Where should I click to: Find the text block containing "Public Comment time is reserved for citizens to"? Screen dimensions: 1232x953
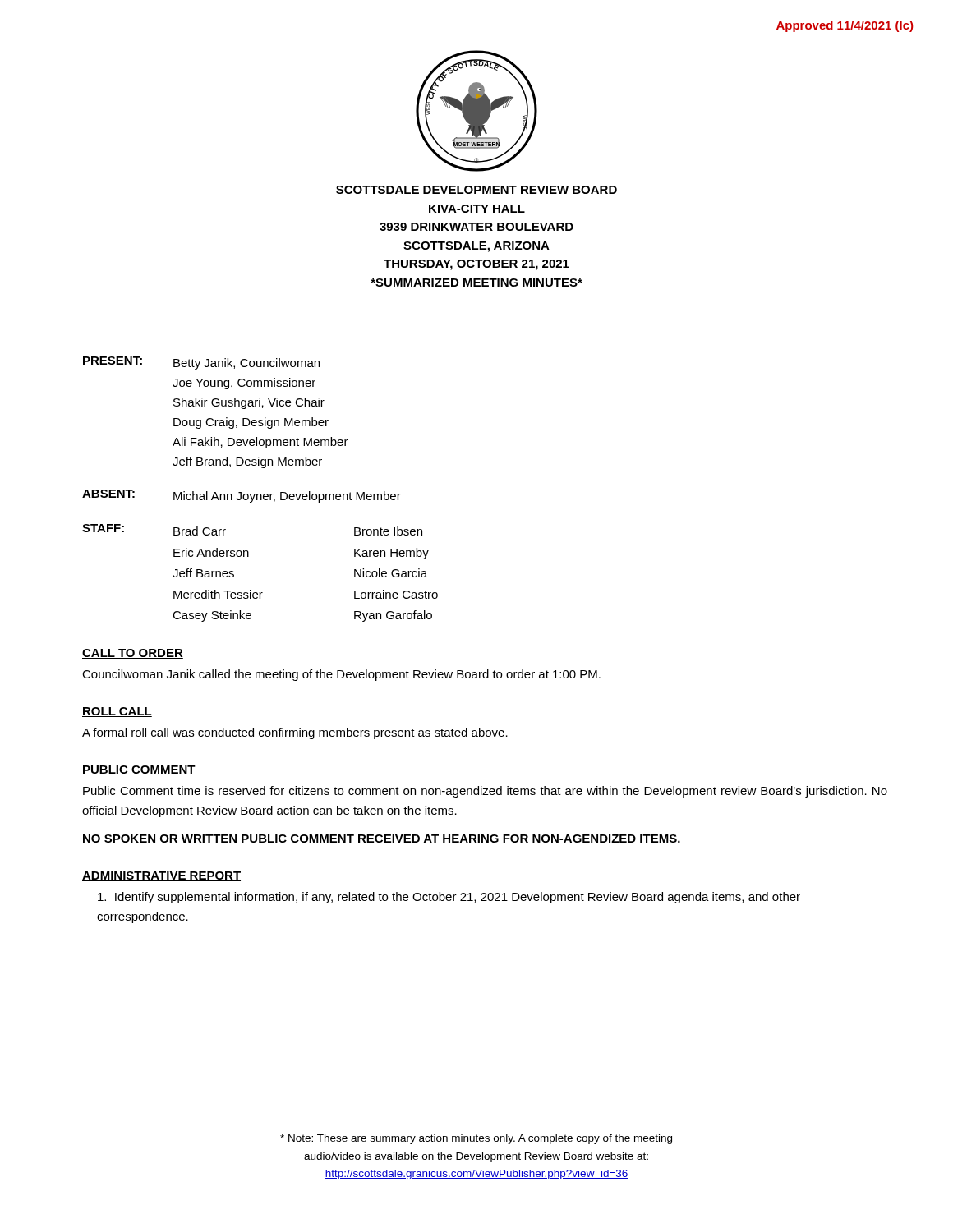pos(485,800)
